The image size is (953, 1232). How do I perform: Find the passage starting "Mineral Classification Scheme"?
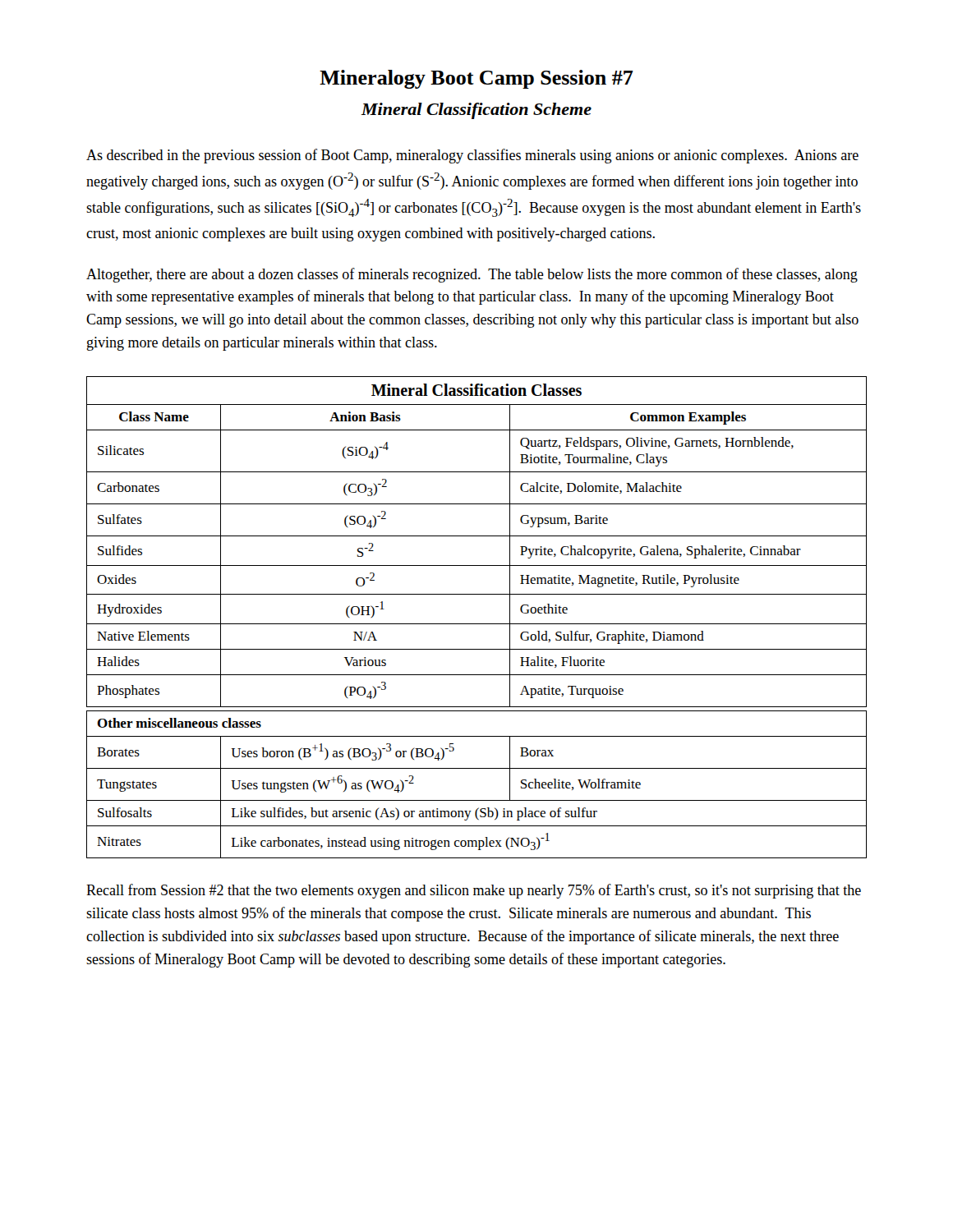click(476, 109)
